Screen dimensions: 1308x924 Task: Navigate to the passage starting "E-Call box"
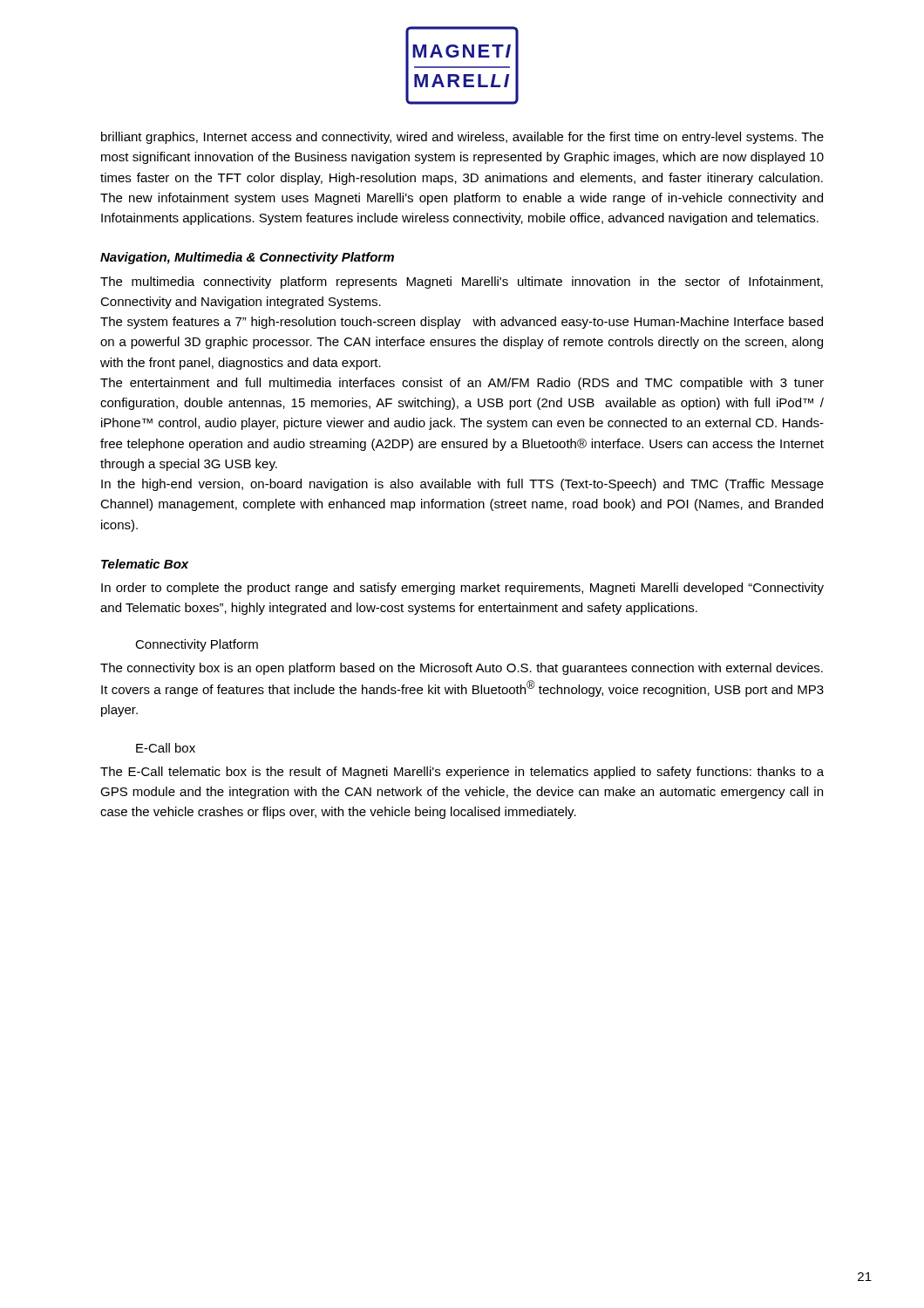tap(165, 747)
